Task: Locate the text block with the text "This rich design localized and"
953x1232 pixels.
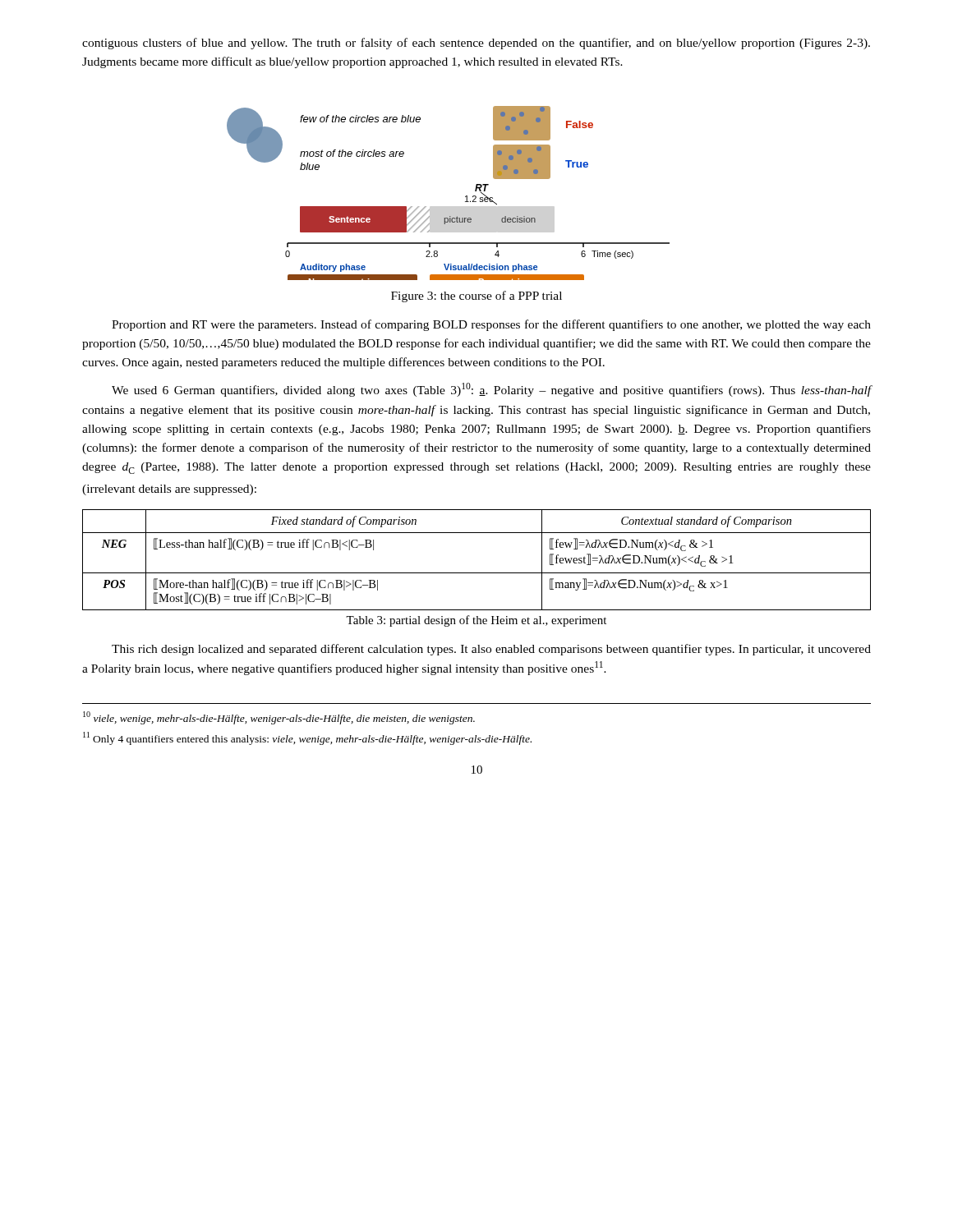Action: [x=476, y=659]
